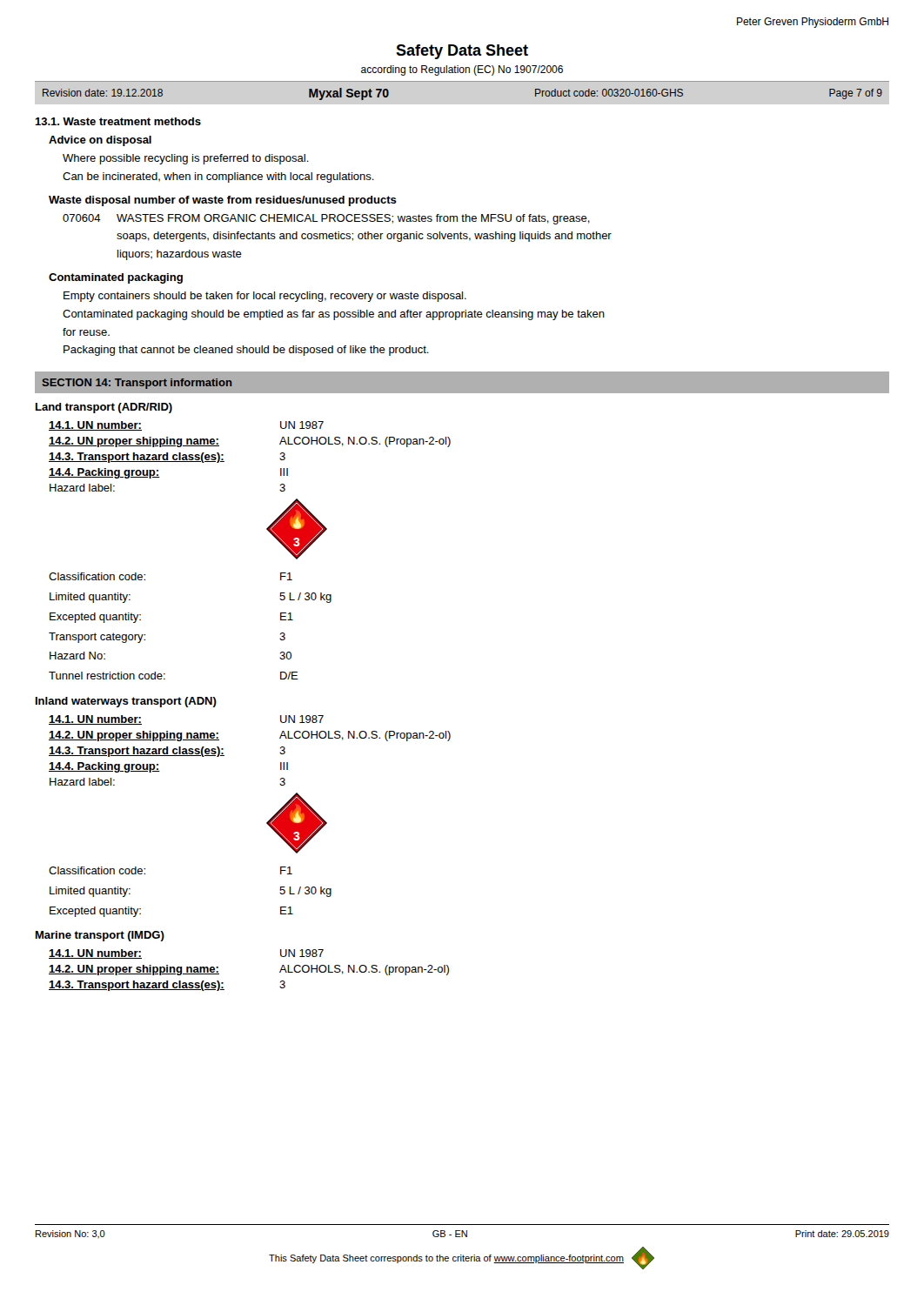This screenshot has width=924, height=1305.
Task: Navigate to the text starting "Land transport (ADR/RID)"
Action: [104, 407]
